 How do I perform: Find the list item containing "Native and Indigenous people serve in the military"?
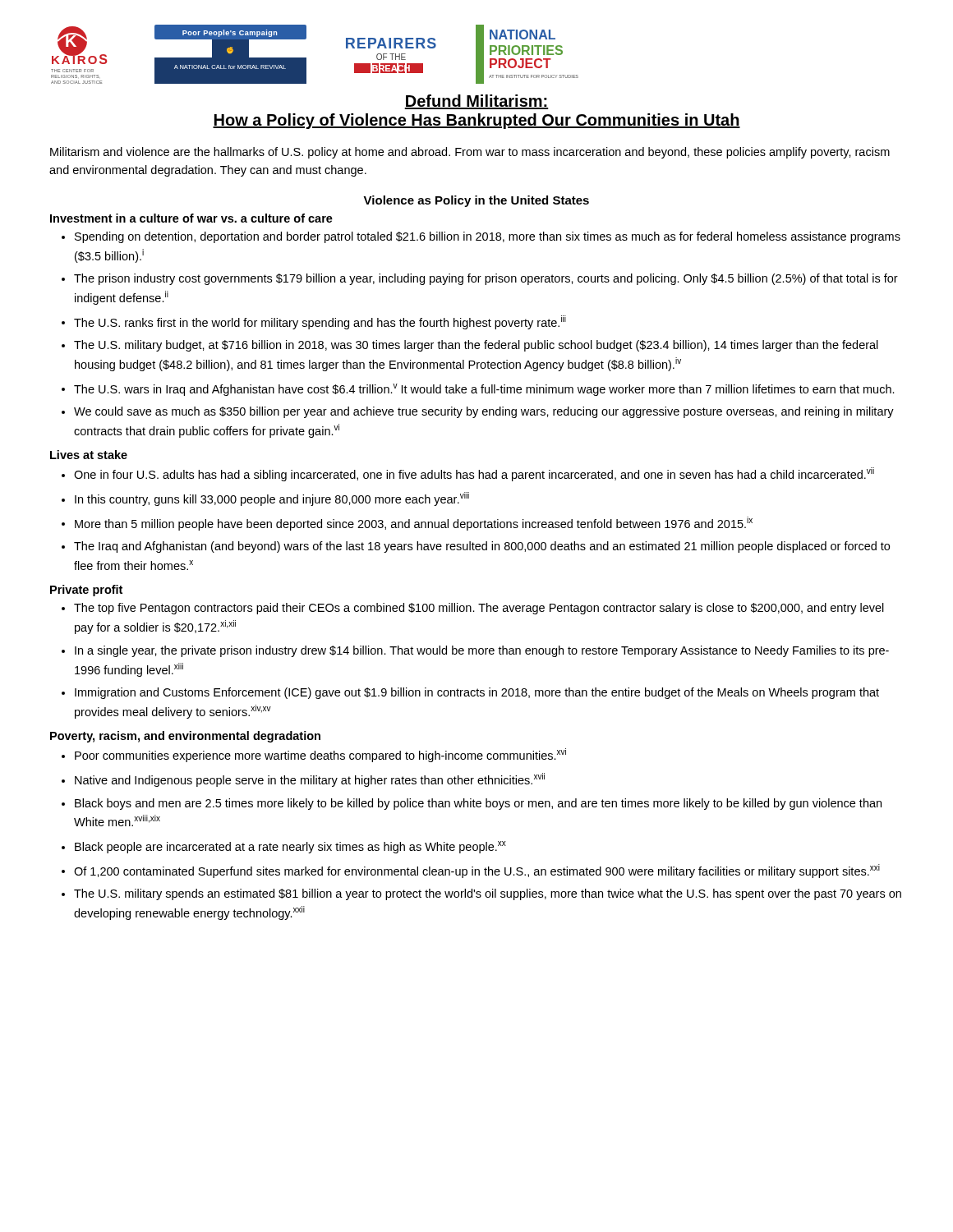click(x=310, y=779)
